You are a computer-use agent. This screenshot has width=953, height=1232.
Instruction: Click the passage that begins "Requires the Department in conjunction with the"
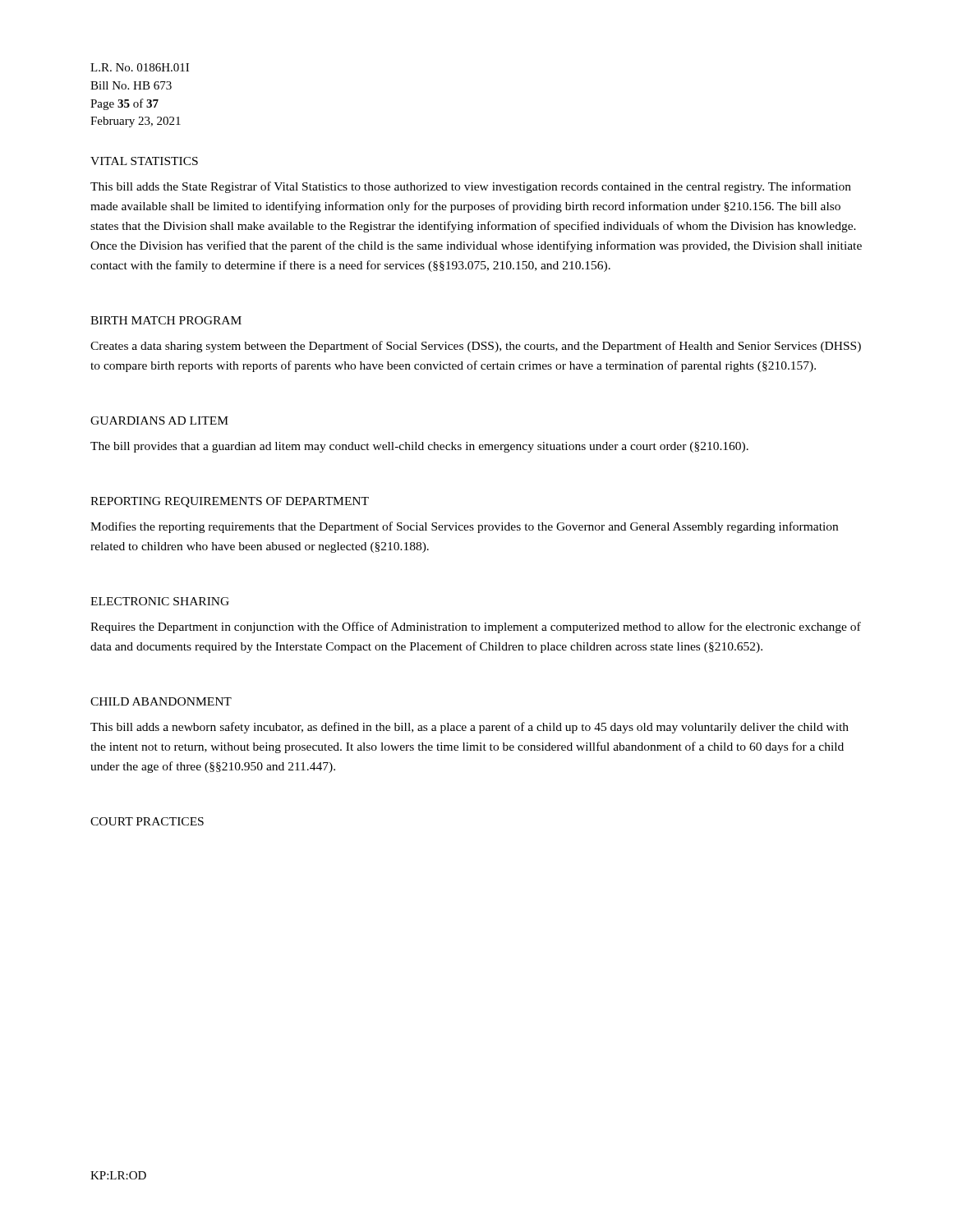[475, 636]
